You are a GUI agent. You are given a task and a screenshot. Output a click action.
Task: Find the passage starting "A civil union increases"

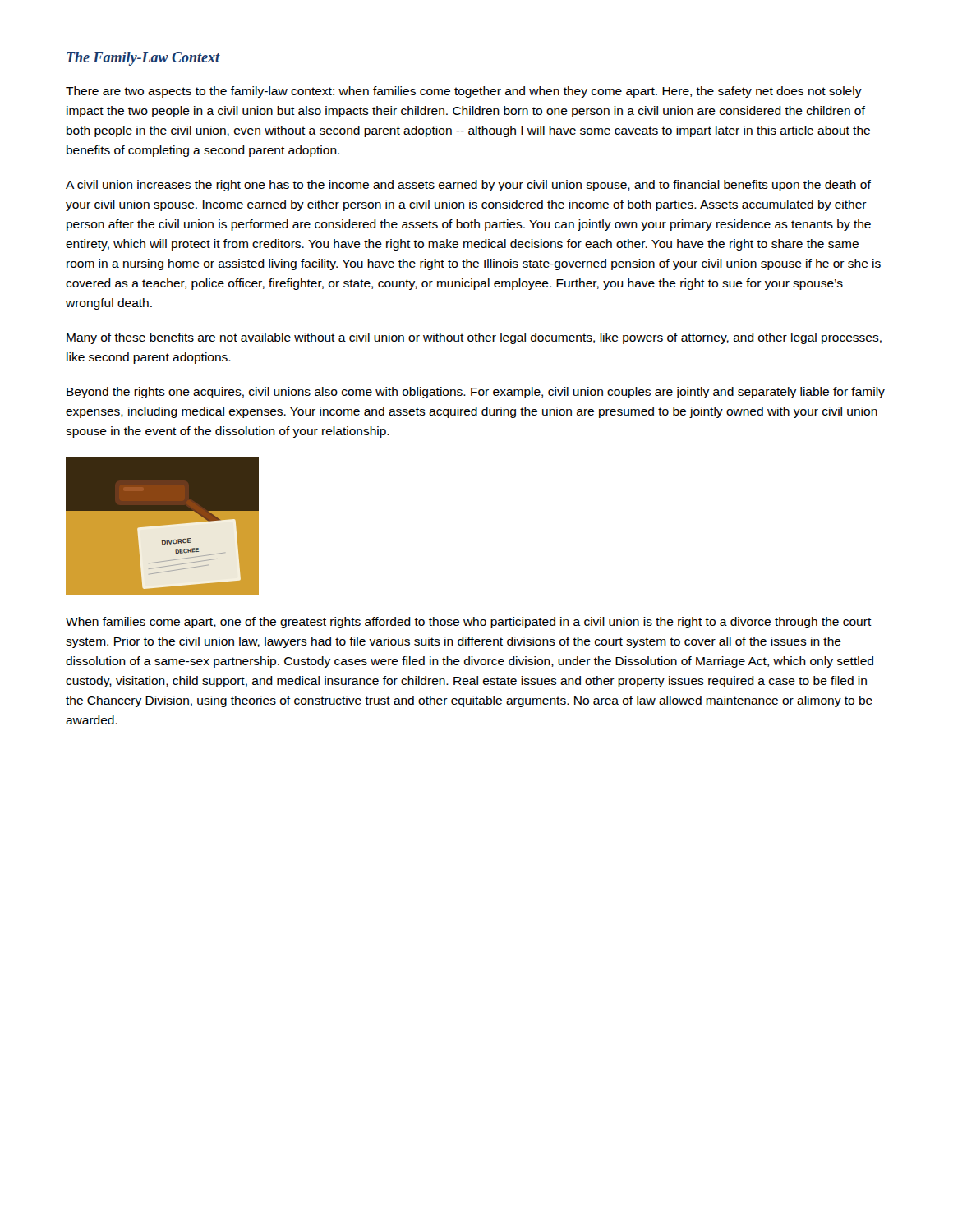(473, 244)
